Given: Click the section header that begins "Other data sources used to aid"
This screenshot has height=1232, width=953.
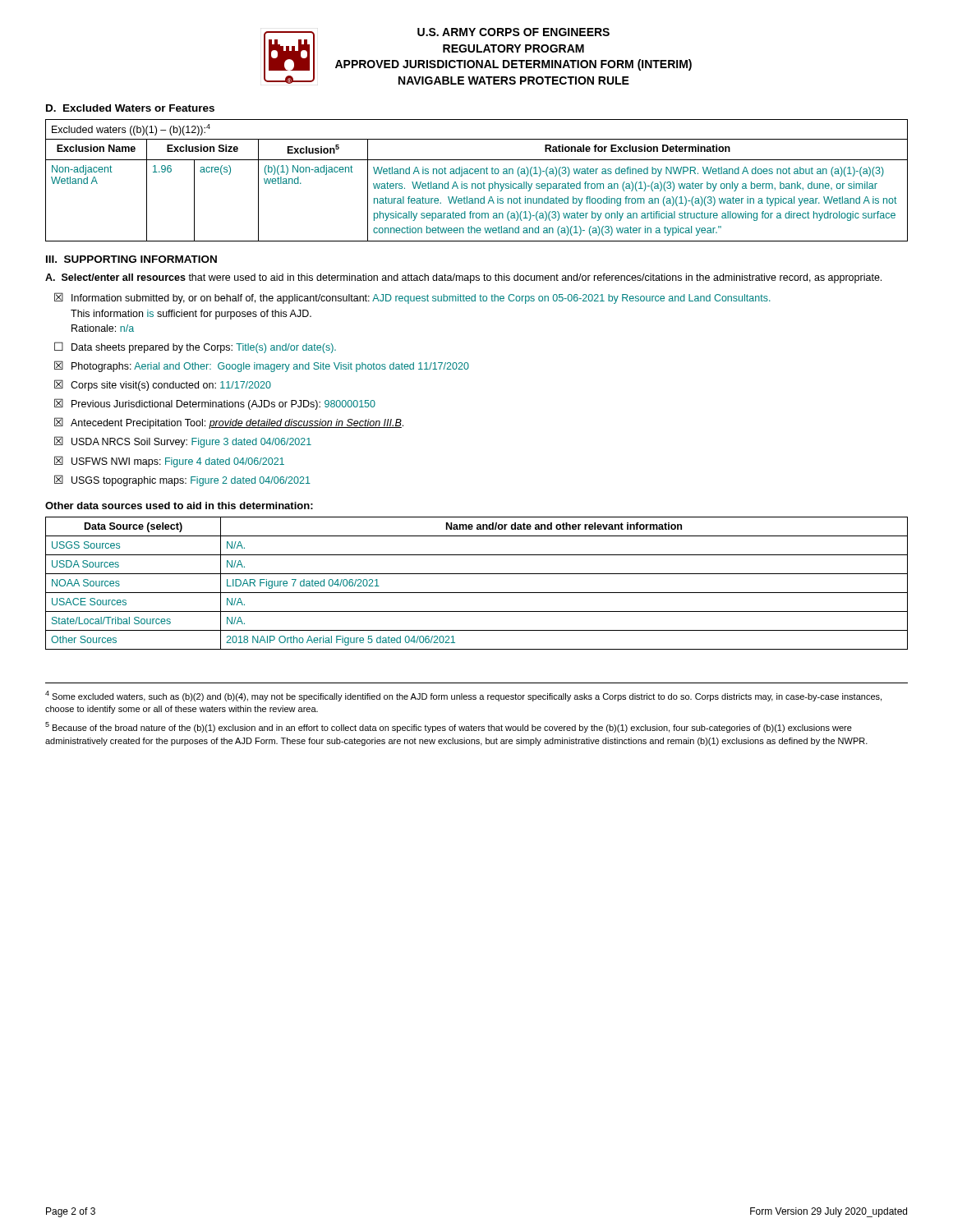Looking at the screenshot, I should pyautogui.click(x=179, y=505).
